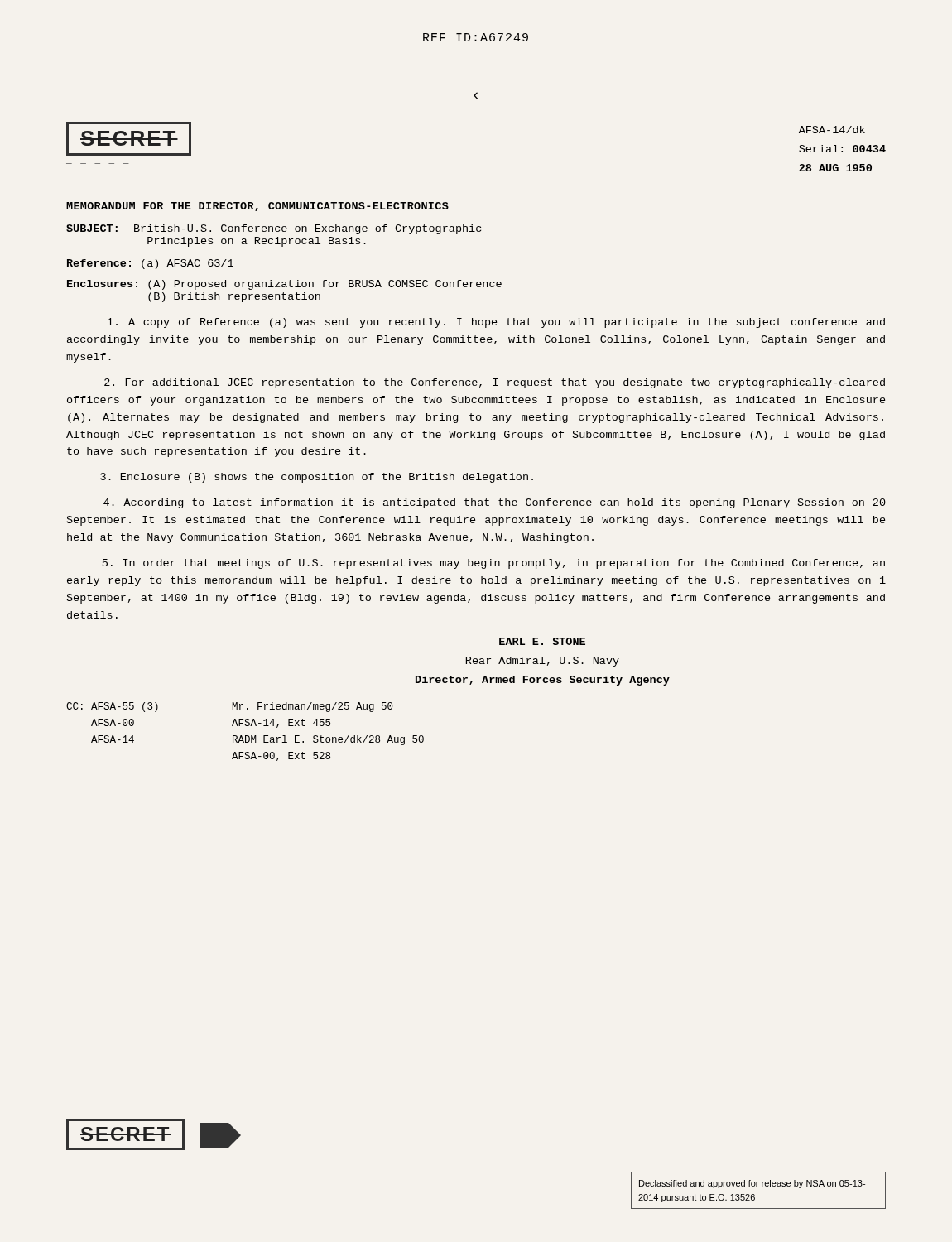Select the text block starting "For additional JCEC"

tap(476, 417)
